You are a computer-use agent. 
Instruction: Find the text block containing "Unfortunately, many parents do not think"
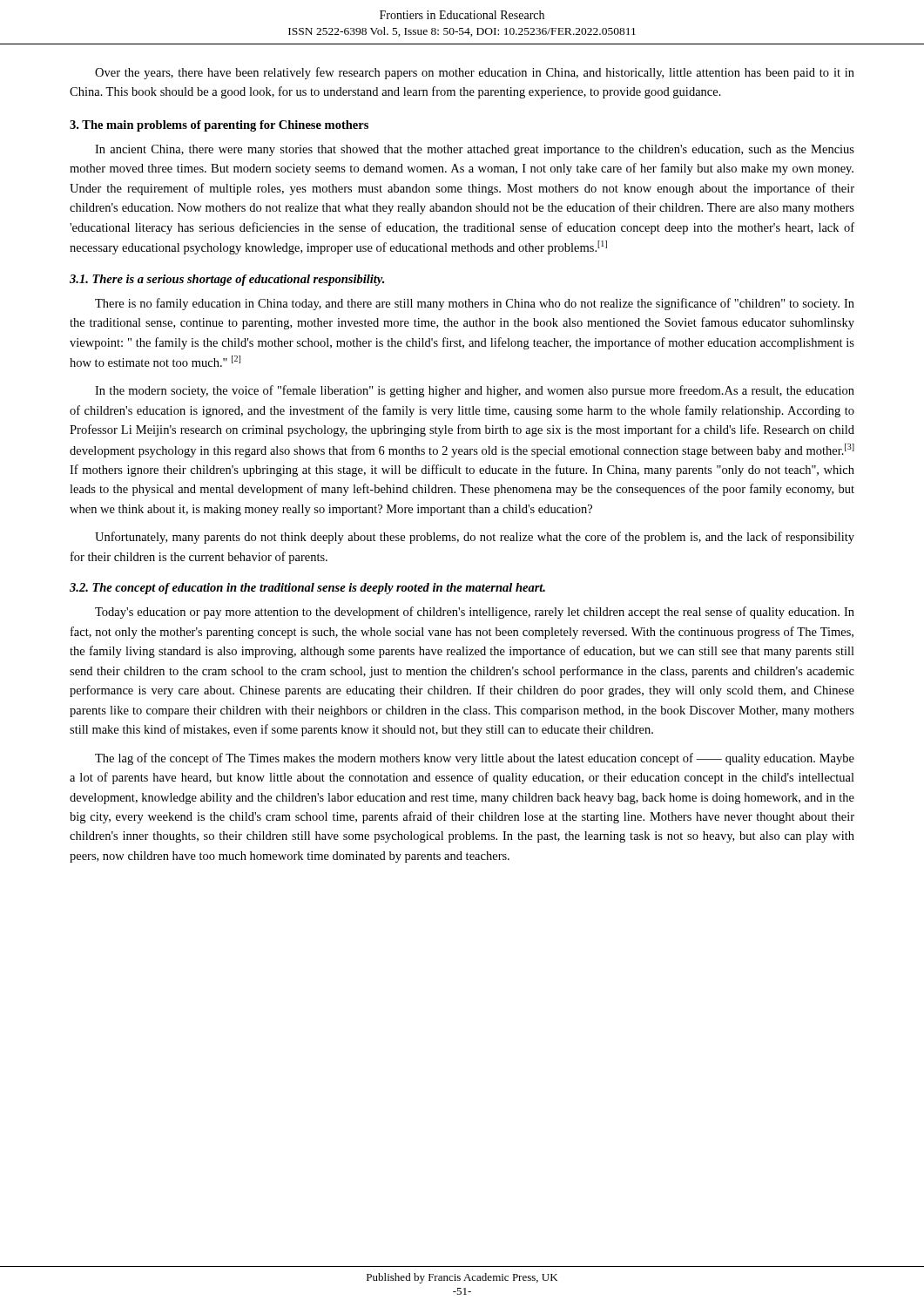tap(462, 547)
